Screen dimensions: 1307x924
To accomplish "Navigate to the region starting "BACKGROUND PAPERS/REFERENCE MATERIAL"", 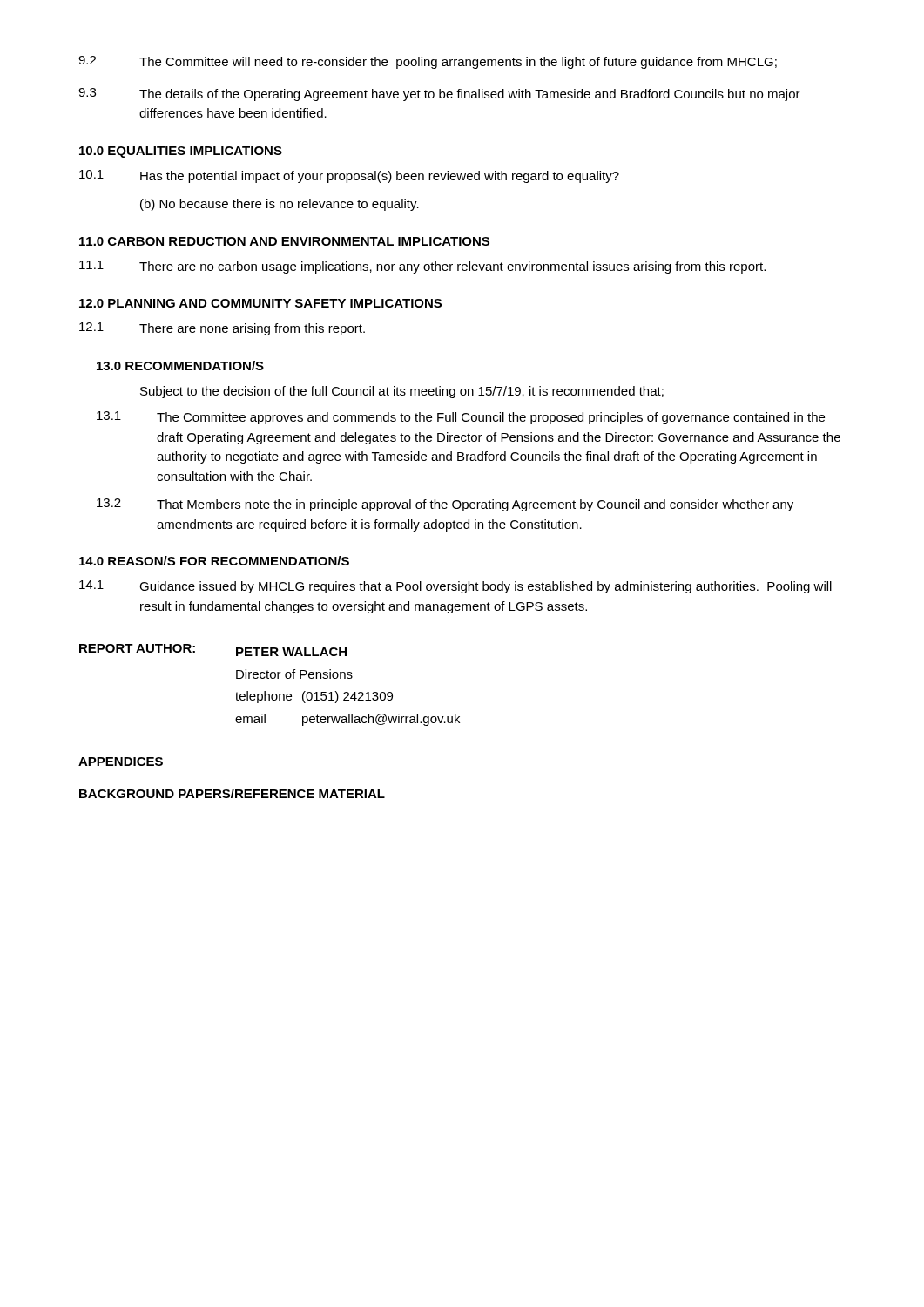I will (x=232, y=793).
